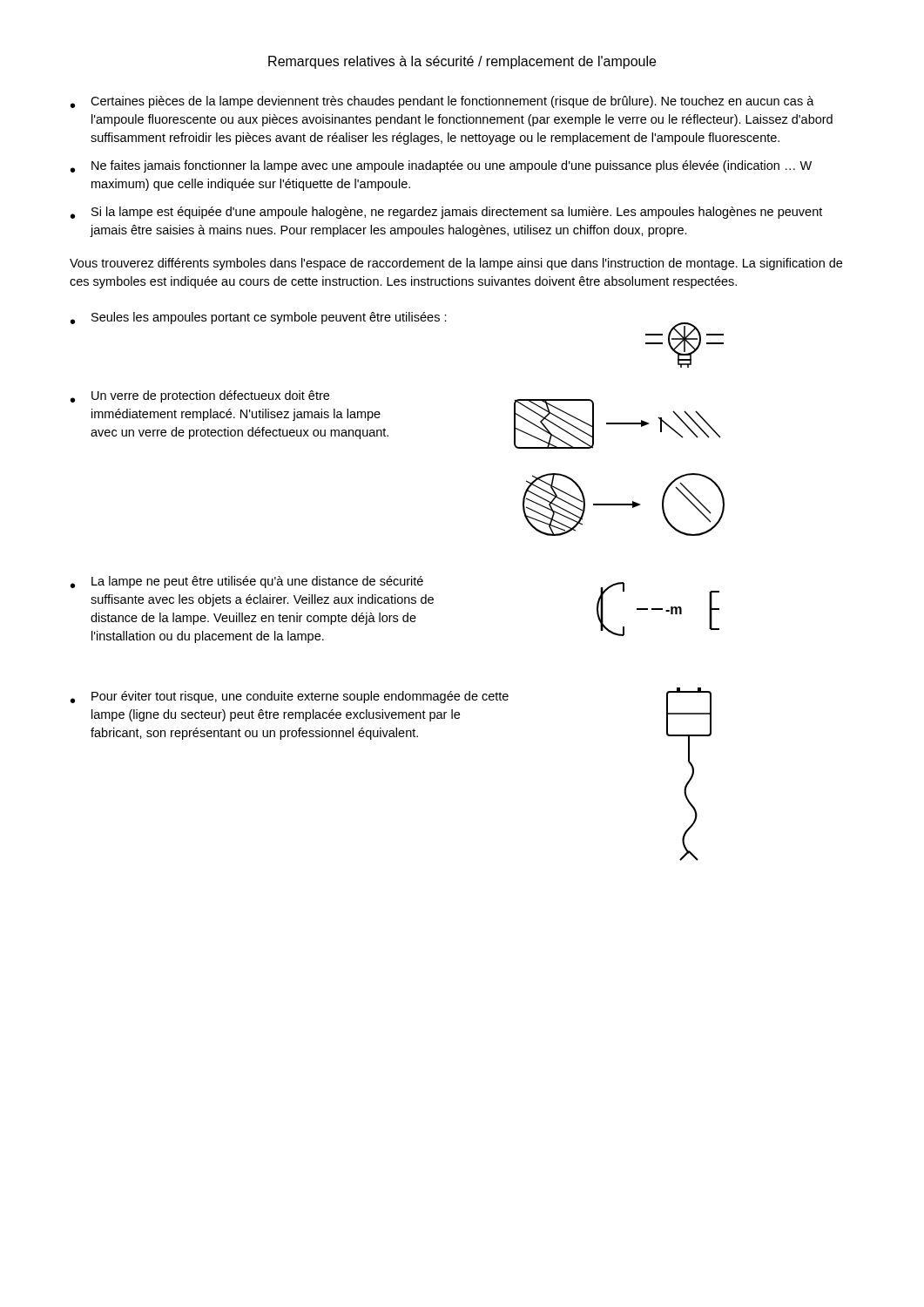Point to the region starting "• Ne faites jamais fonctionner la lampe avec"
924x1307 pixels.
click(x=462, y=176)
